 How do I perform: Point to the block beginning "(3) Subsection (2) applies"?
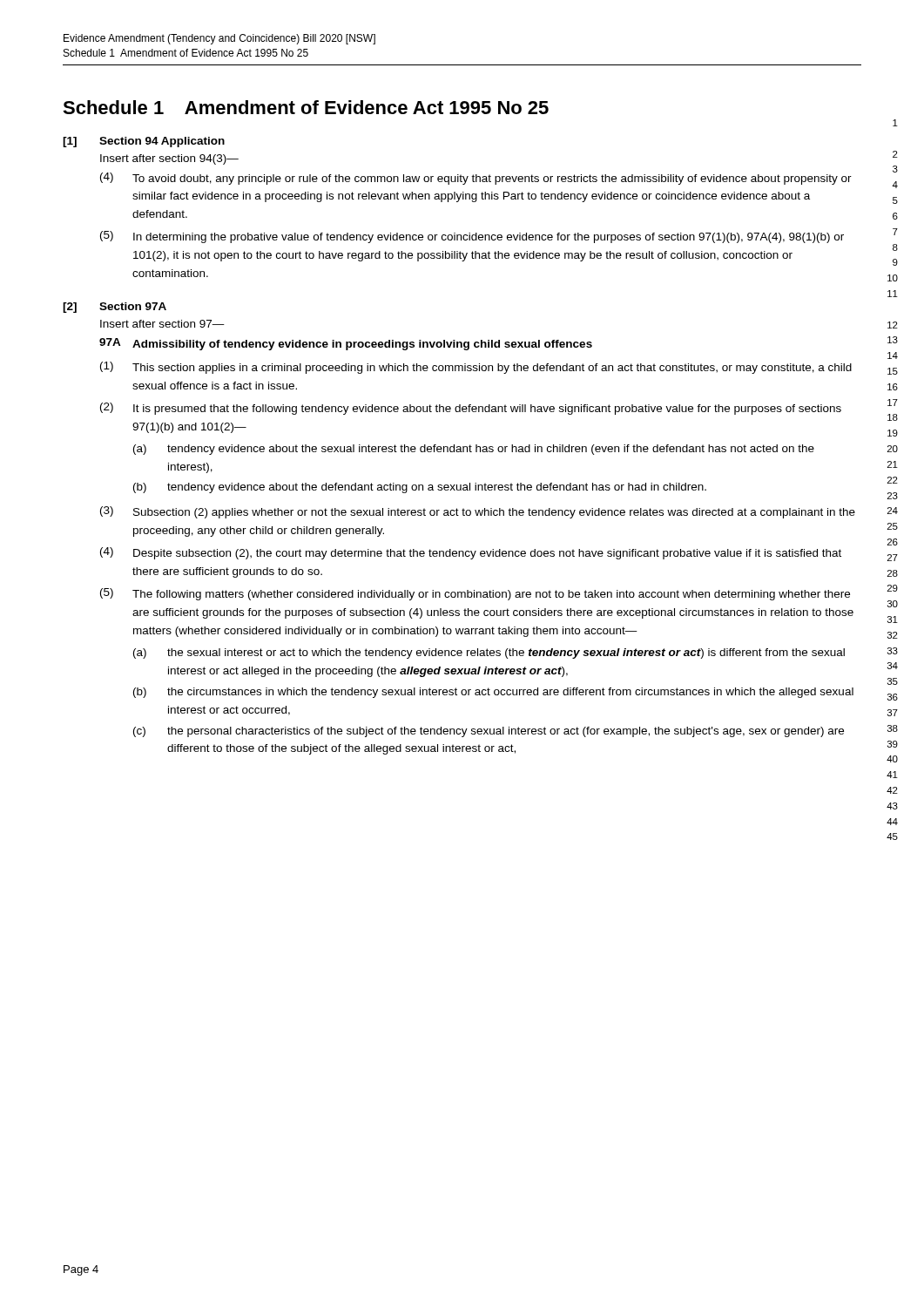480,522
